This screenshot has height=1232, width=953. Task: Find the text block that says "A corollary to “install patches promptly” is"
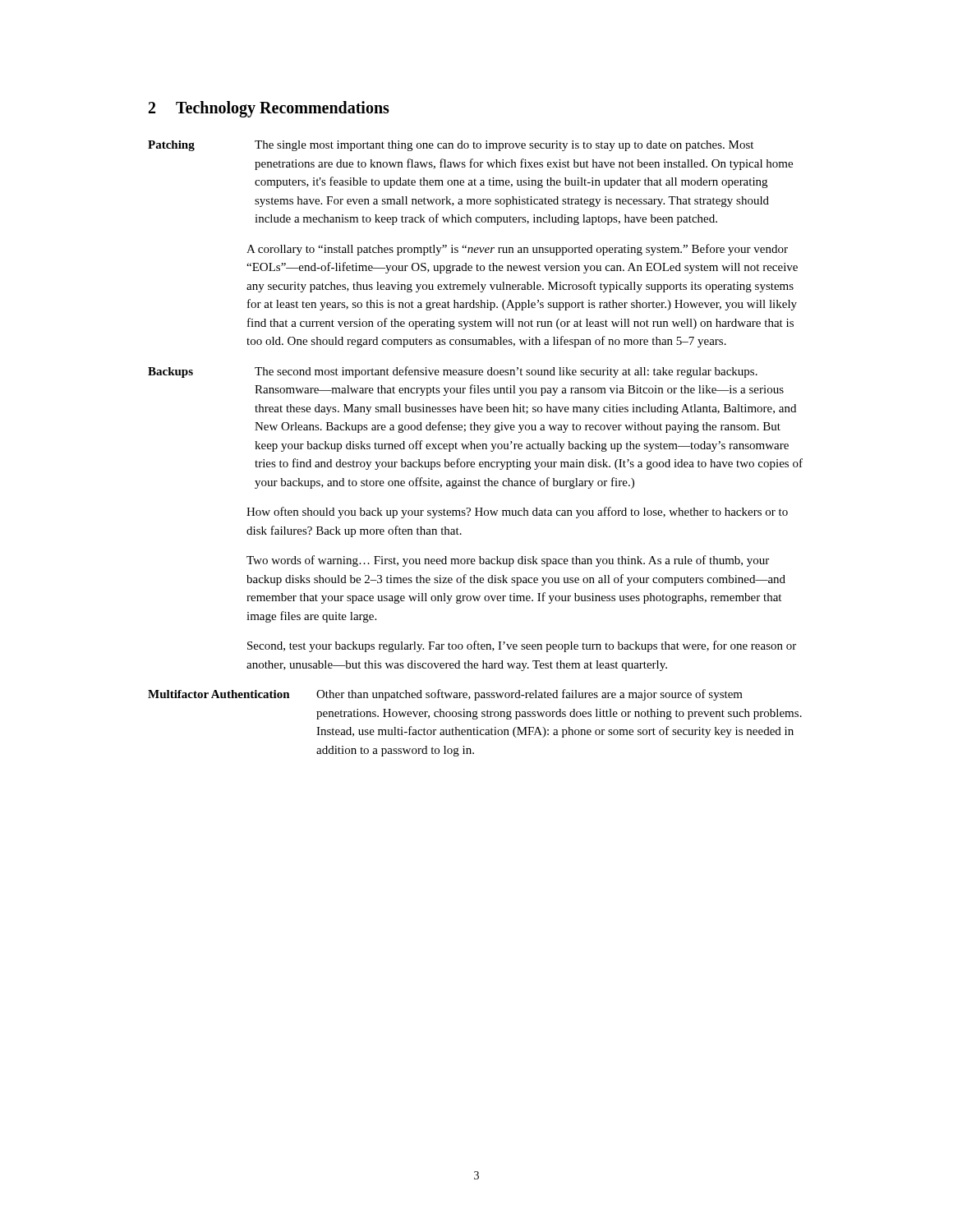[x=522, y=295]
